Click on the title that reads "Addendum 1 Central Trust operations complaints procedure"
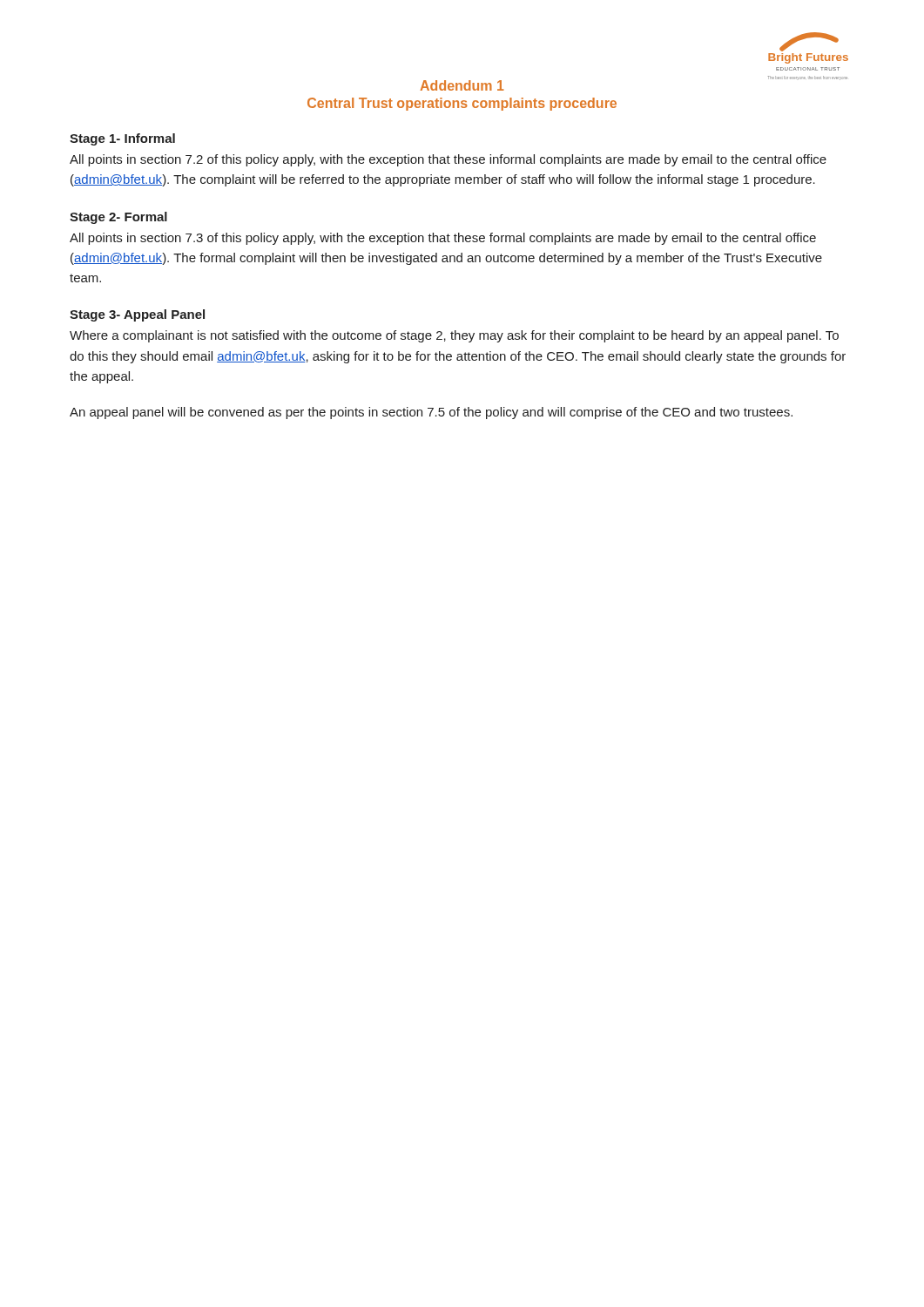 click(x=462, y=95)
